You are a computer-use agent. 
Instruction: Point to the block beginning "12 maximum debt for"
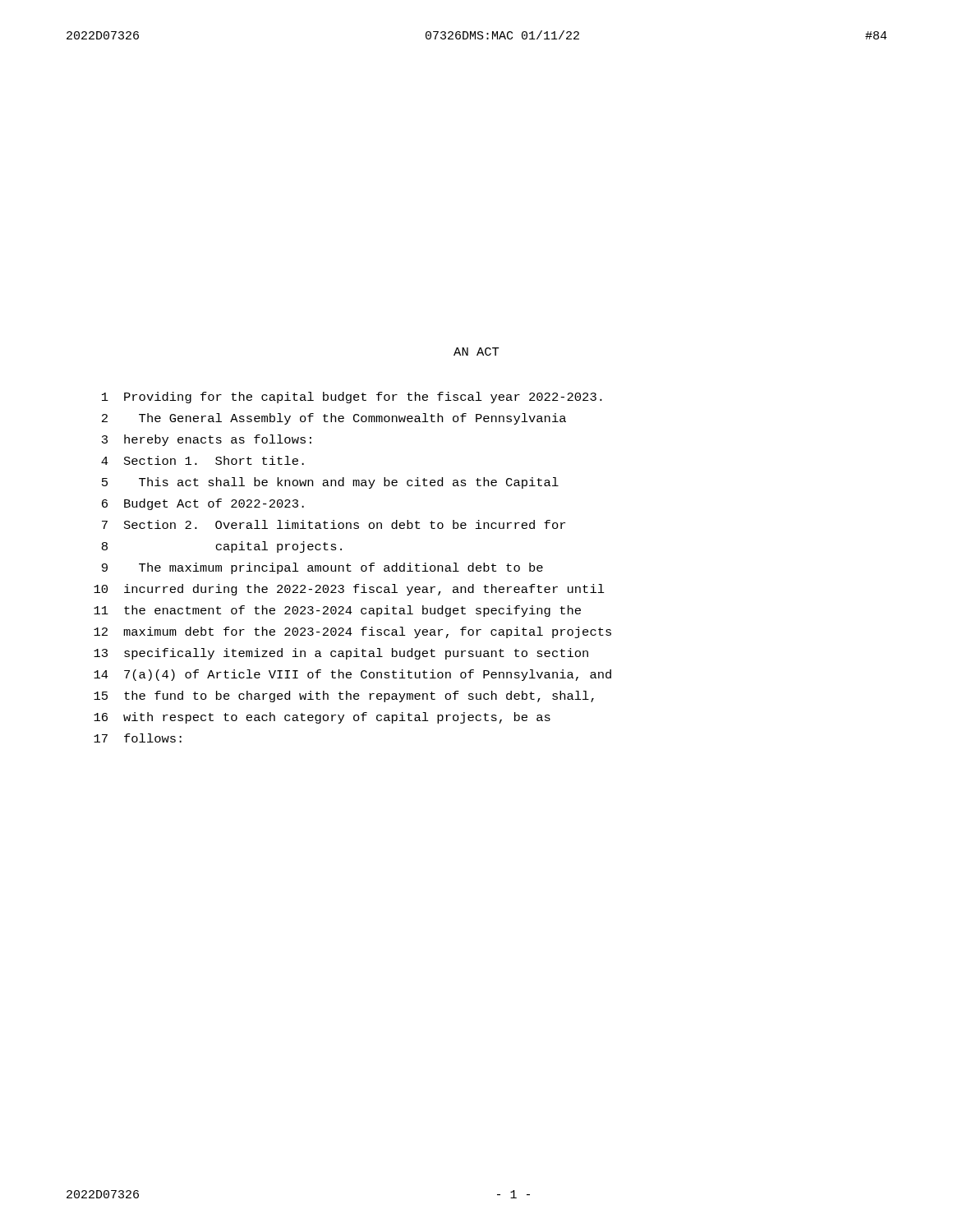(x=476, y=632)
